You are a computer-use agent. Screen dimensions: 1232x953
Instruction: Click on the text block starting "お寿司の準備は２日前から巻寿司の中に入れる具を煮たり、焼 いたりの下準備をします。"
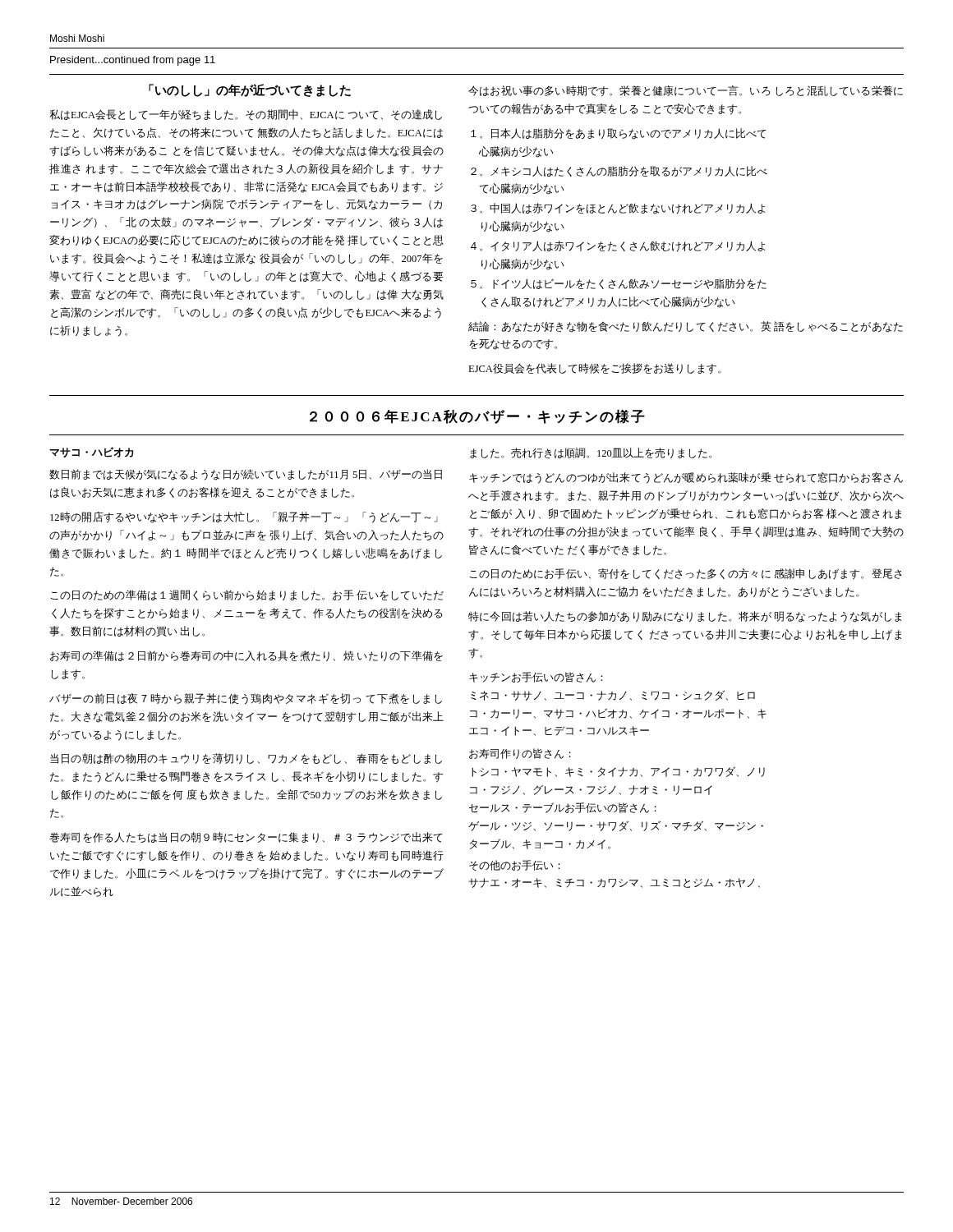(x=246, y=665)
